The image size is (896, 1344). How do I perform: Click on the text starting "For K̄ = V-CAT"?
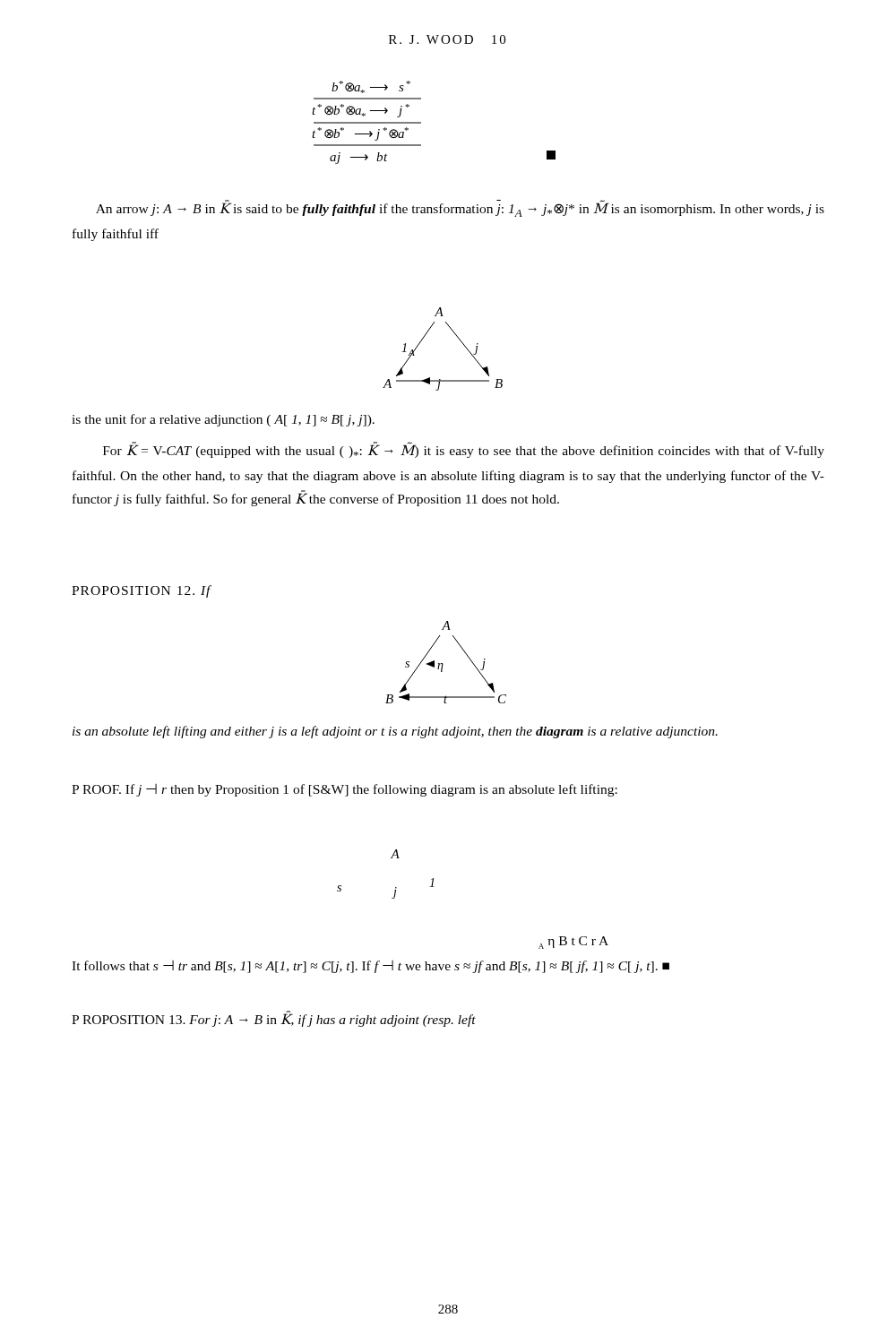448,474
